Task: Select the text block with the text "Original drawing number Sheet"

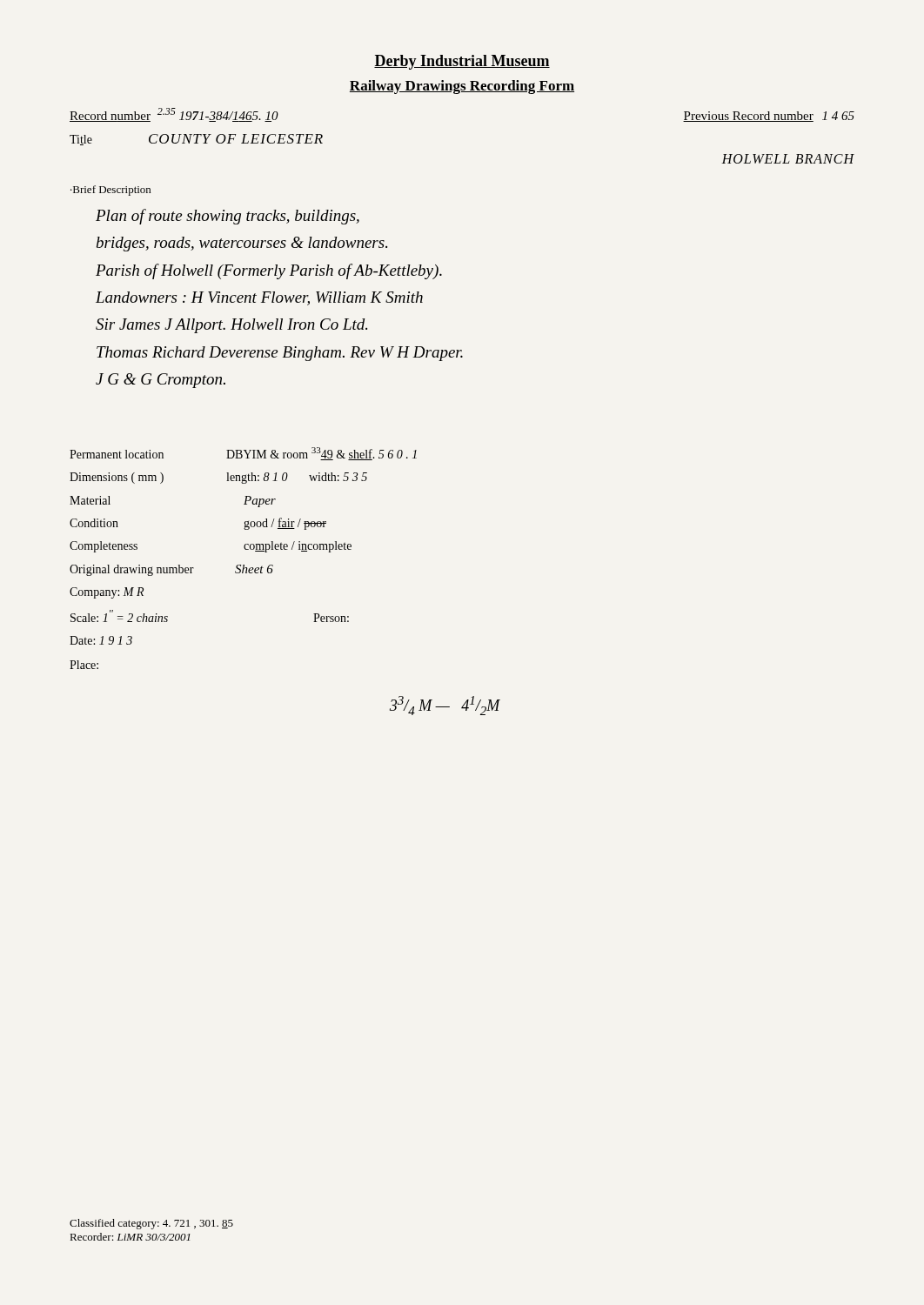Action: click(171, 569)
